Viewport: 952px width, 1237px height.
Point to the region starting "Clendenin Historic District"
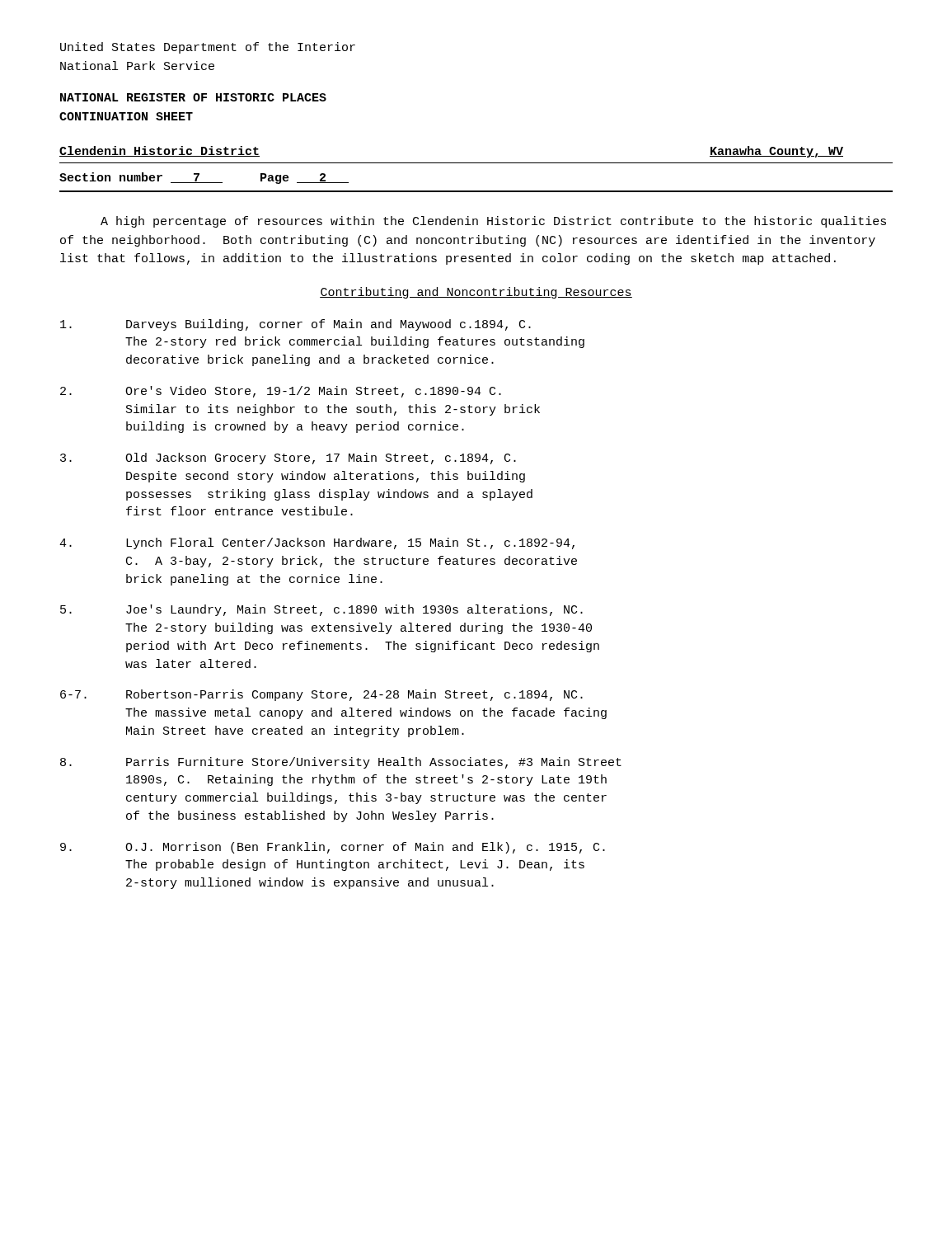pos(160,152)
